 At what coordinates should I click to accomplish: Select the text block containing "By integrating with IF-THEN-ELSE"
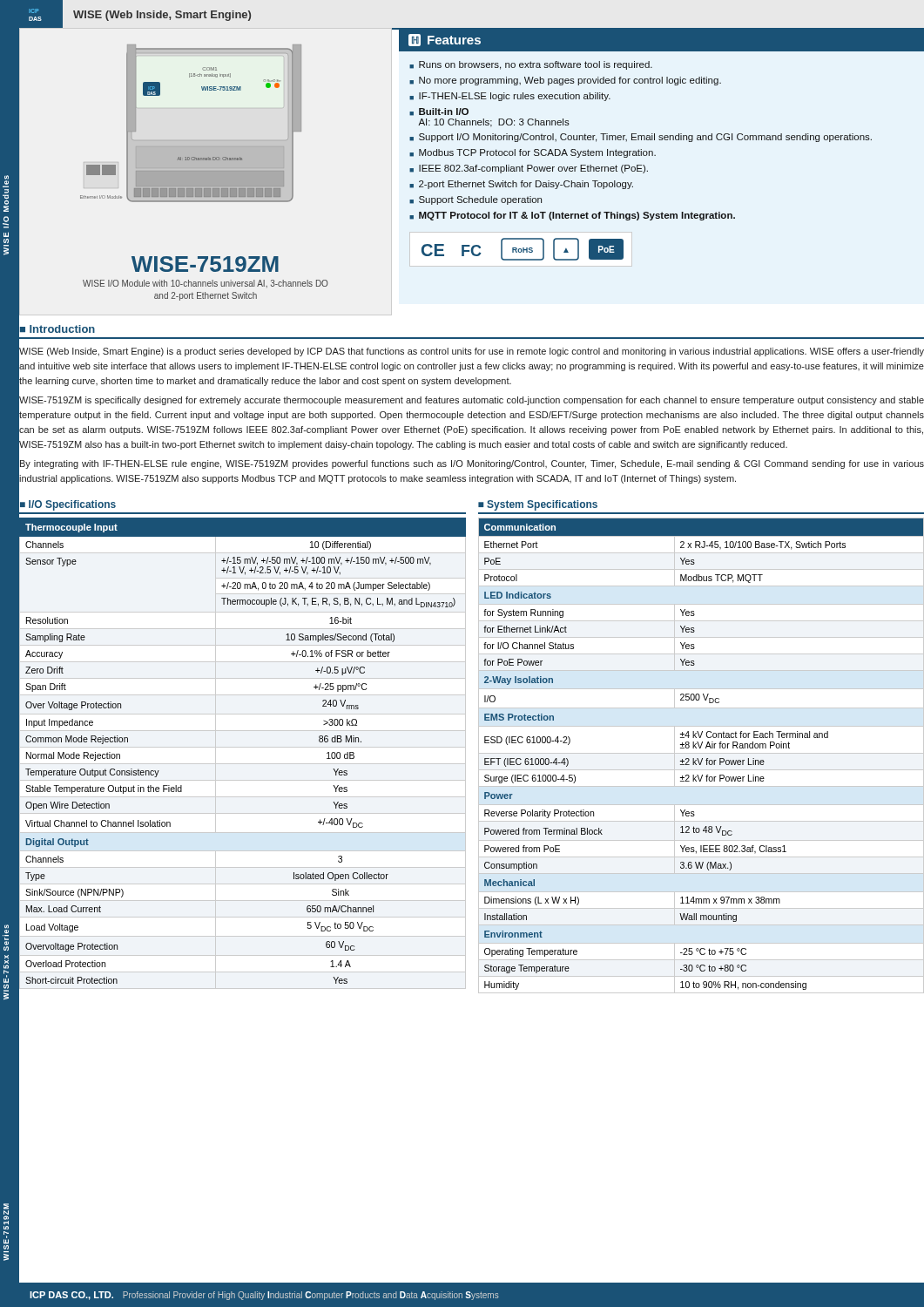tap(472, 471)
